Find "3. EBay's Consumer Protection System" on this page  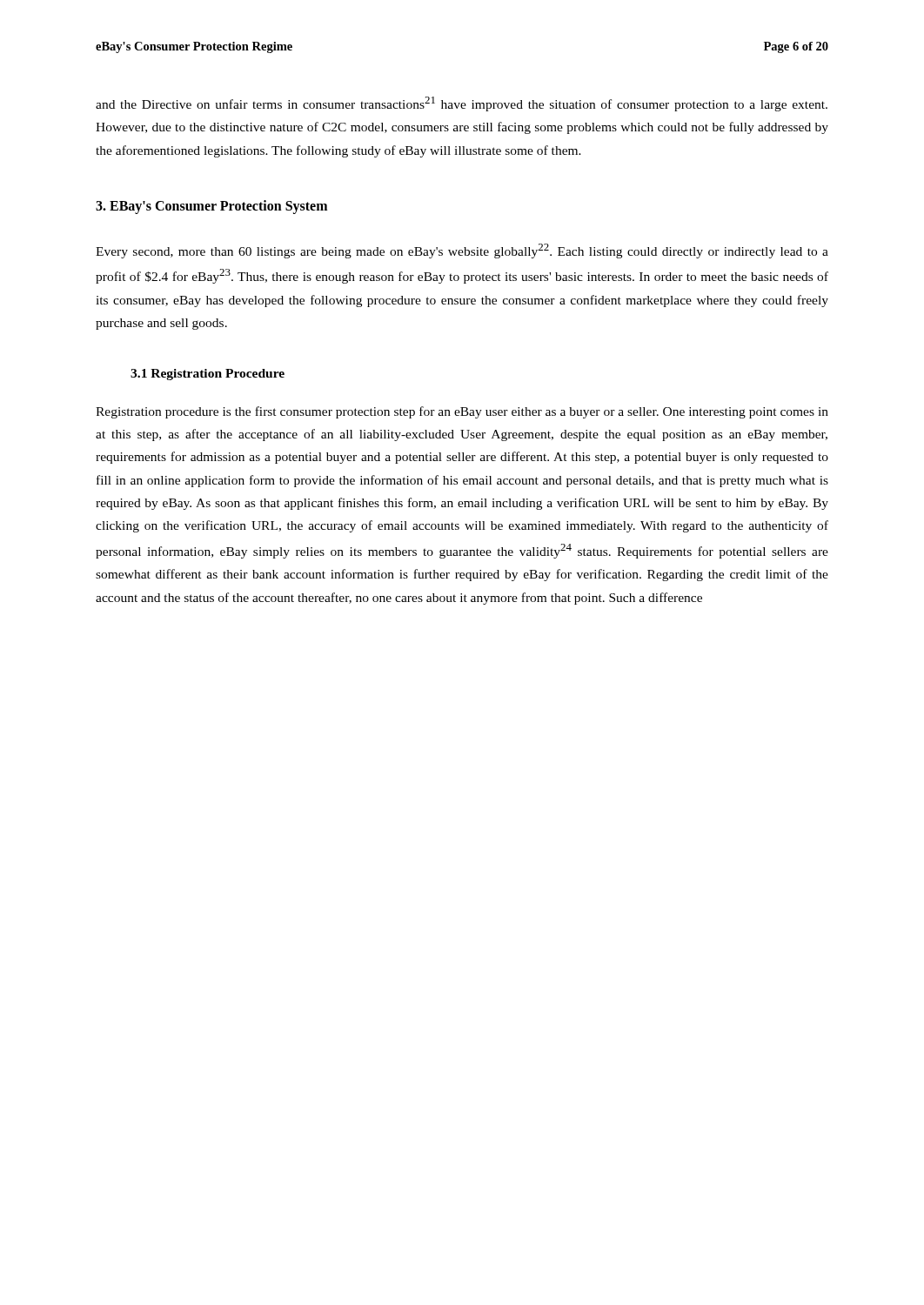click(x=212, y=206)
